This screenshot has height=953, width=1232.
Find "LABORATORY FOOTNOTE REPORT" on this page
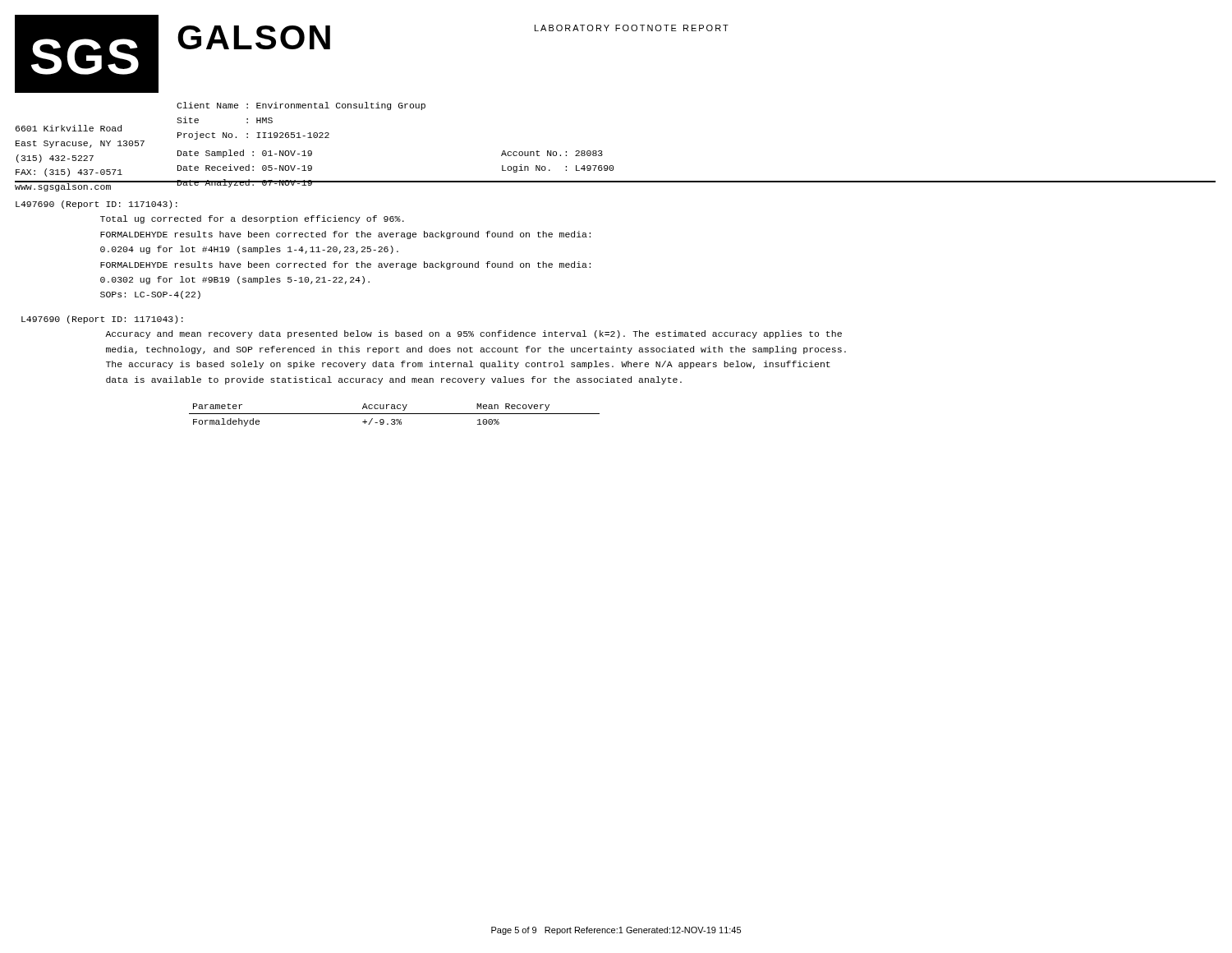632,28
